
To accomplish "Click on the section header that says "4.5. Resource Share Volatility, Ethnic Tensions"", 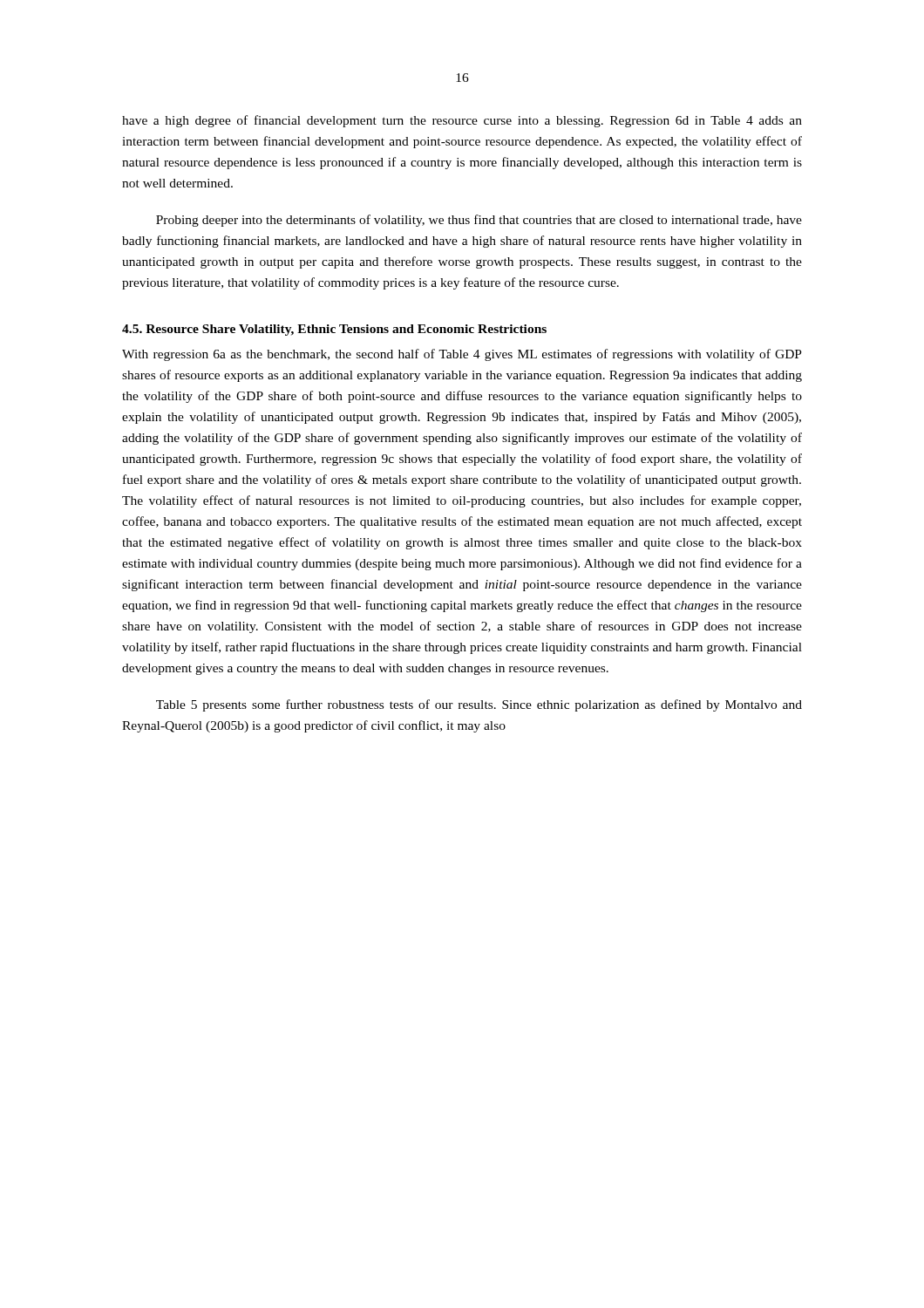I will 334,328.
